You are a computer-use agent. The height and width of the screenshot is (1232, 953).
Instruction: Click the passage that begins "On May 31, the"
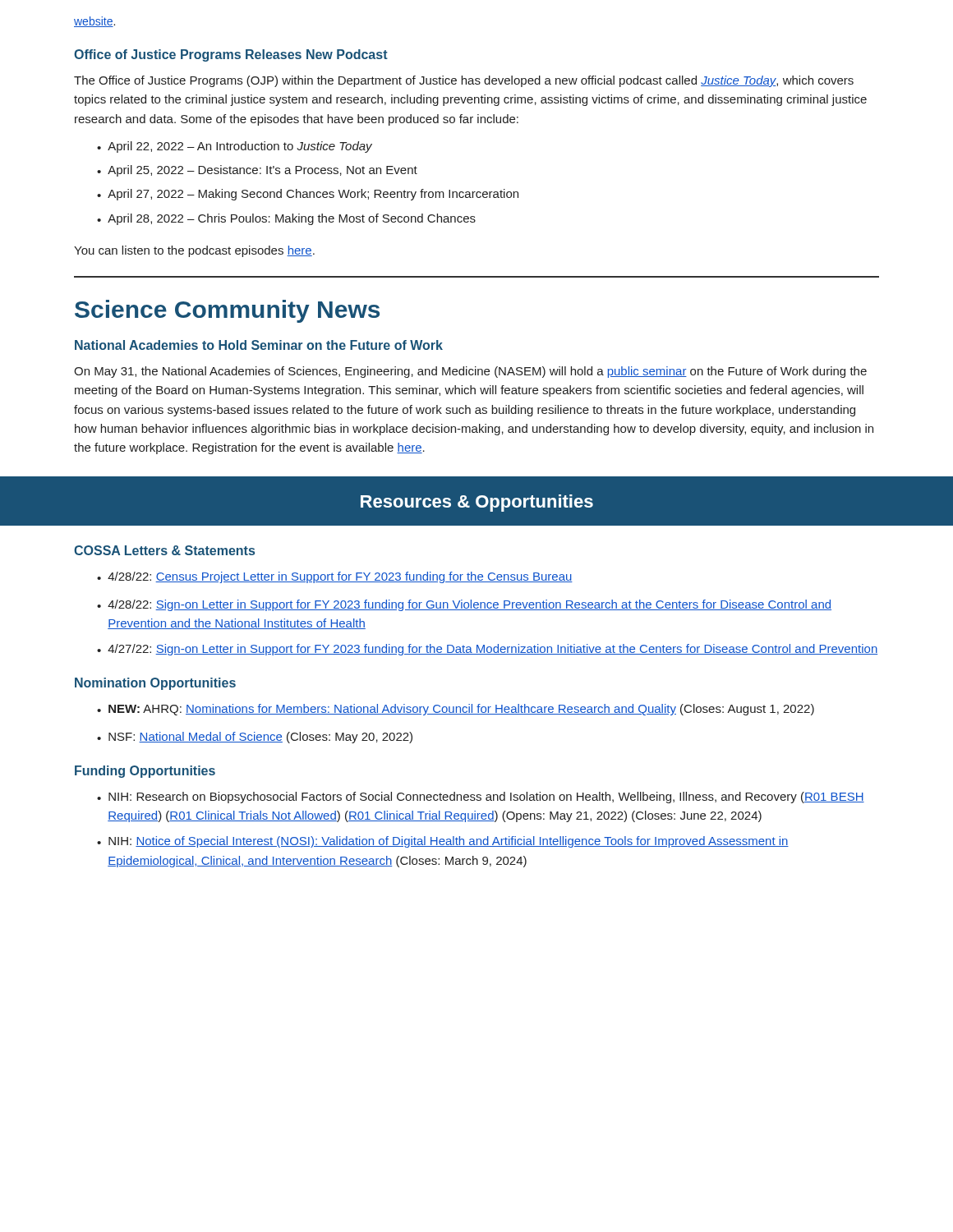coord(474,409)
